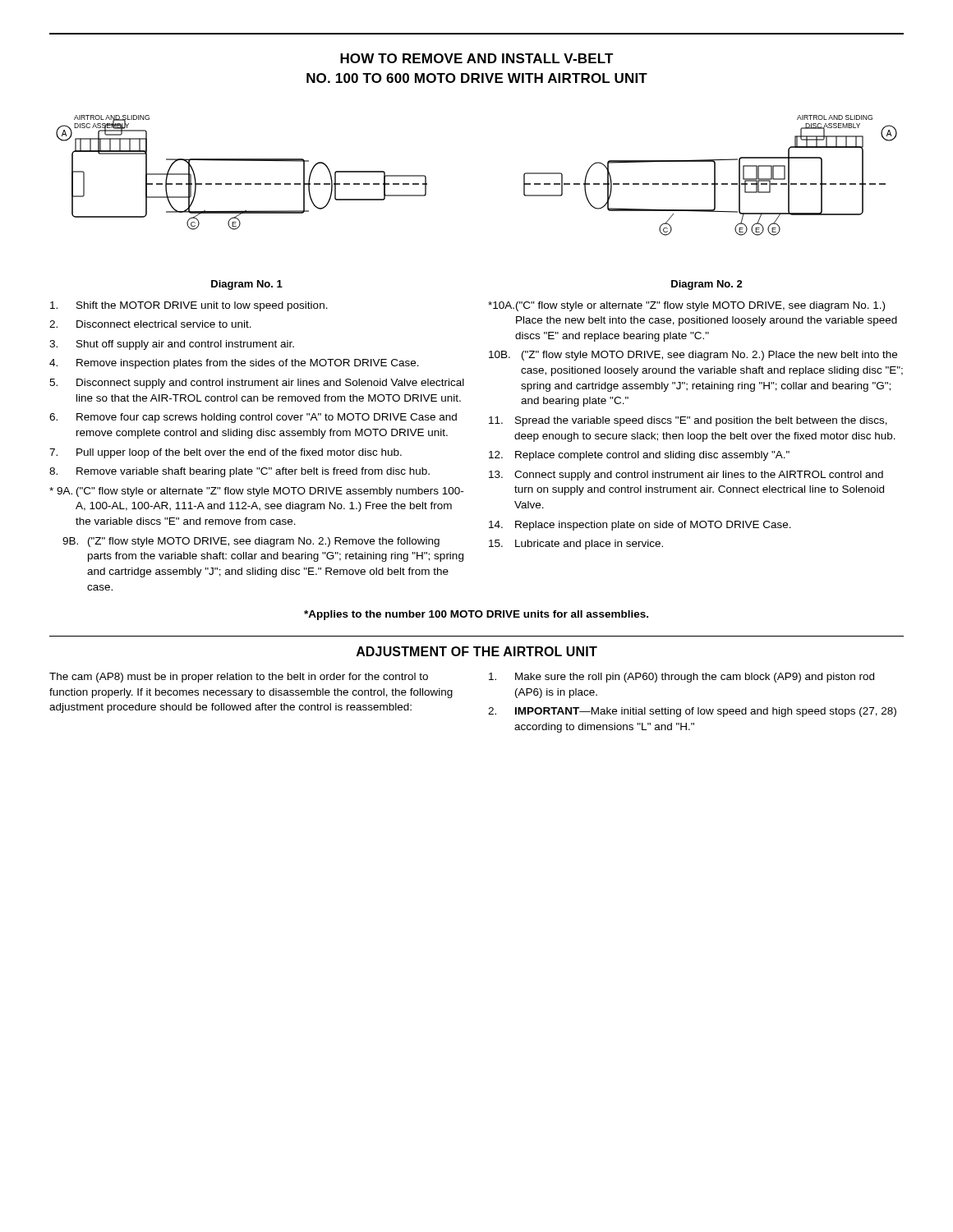
Task: Find the text block starting "Applies to the"
Action: (476, 614)
